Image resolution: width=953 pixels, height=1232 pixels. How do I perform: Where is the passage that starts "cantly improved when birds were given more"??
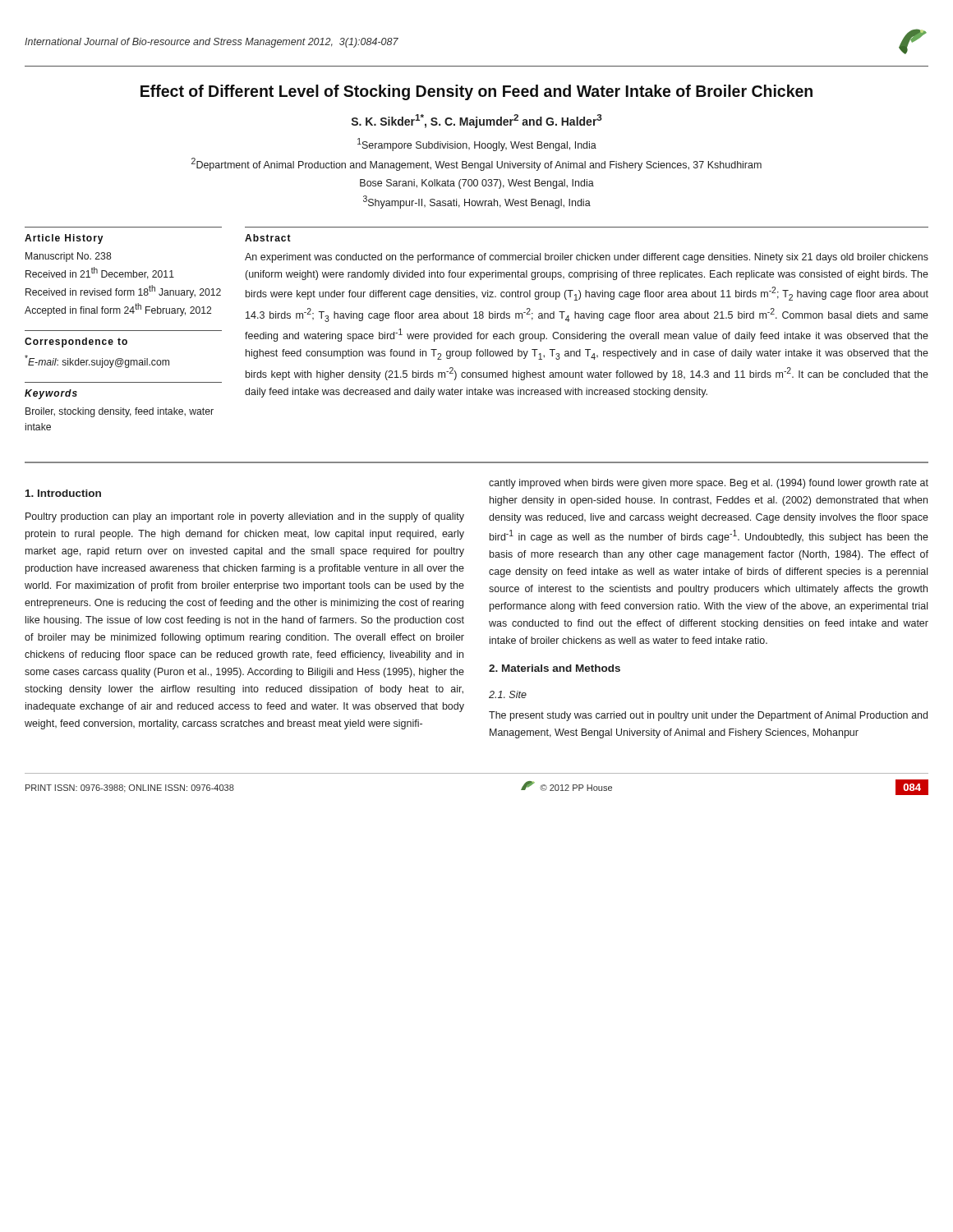click(709, 562)
